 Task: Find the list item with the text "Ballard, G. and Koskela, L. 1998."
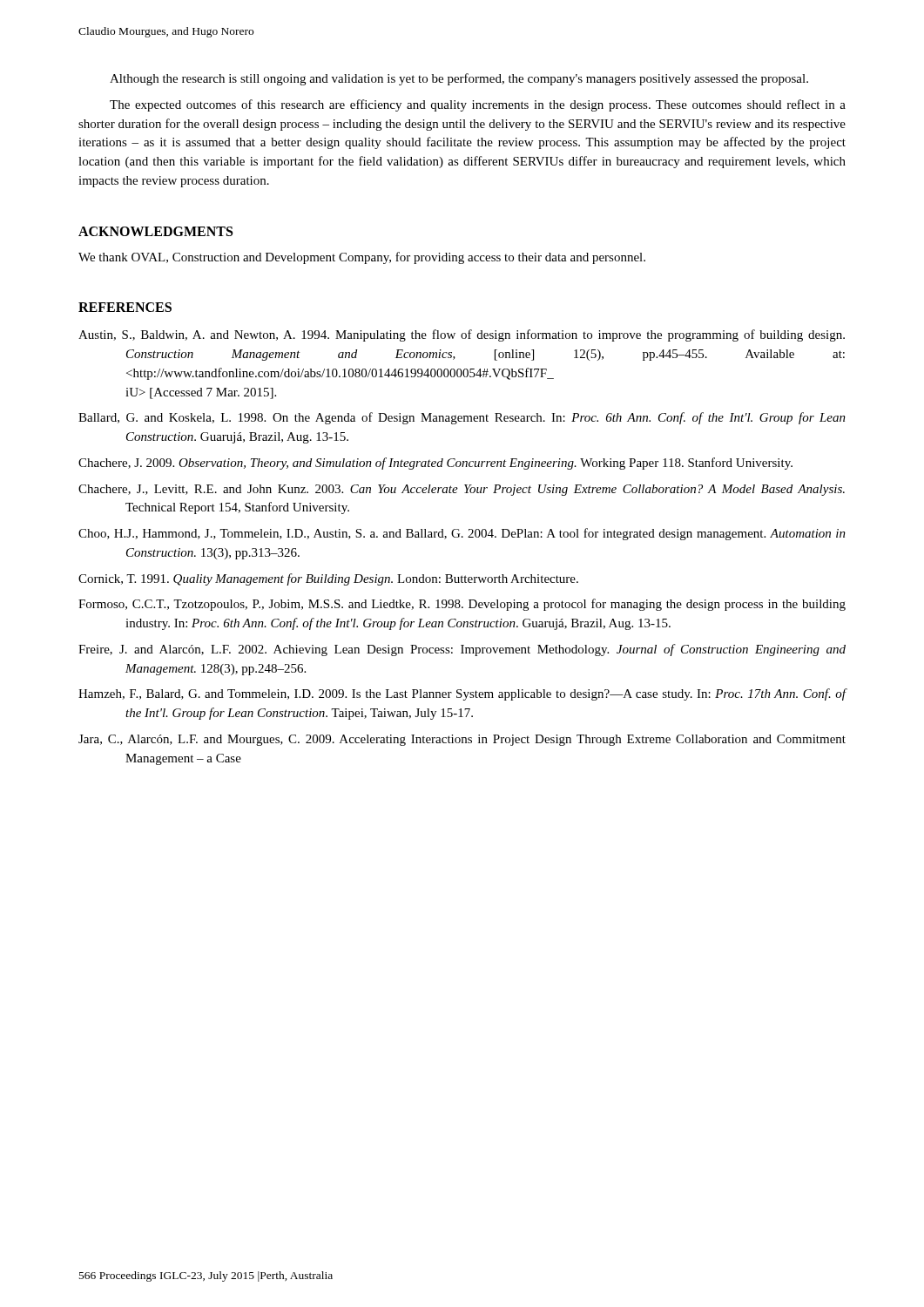click(462, 427)
